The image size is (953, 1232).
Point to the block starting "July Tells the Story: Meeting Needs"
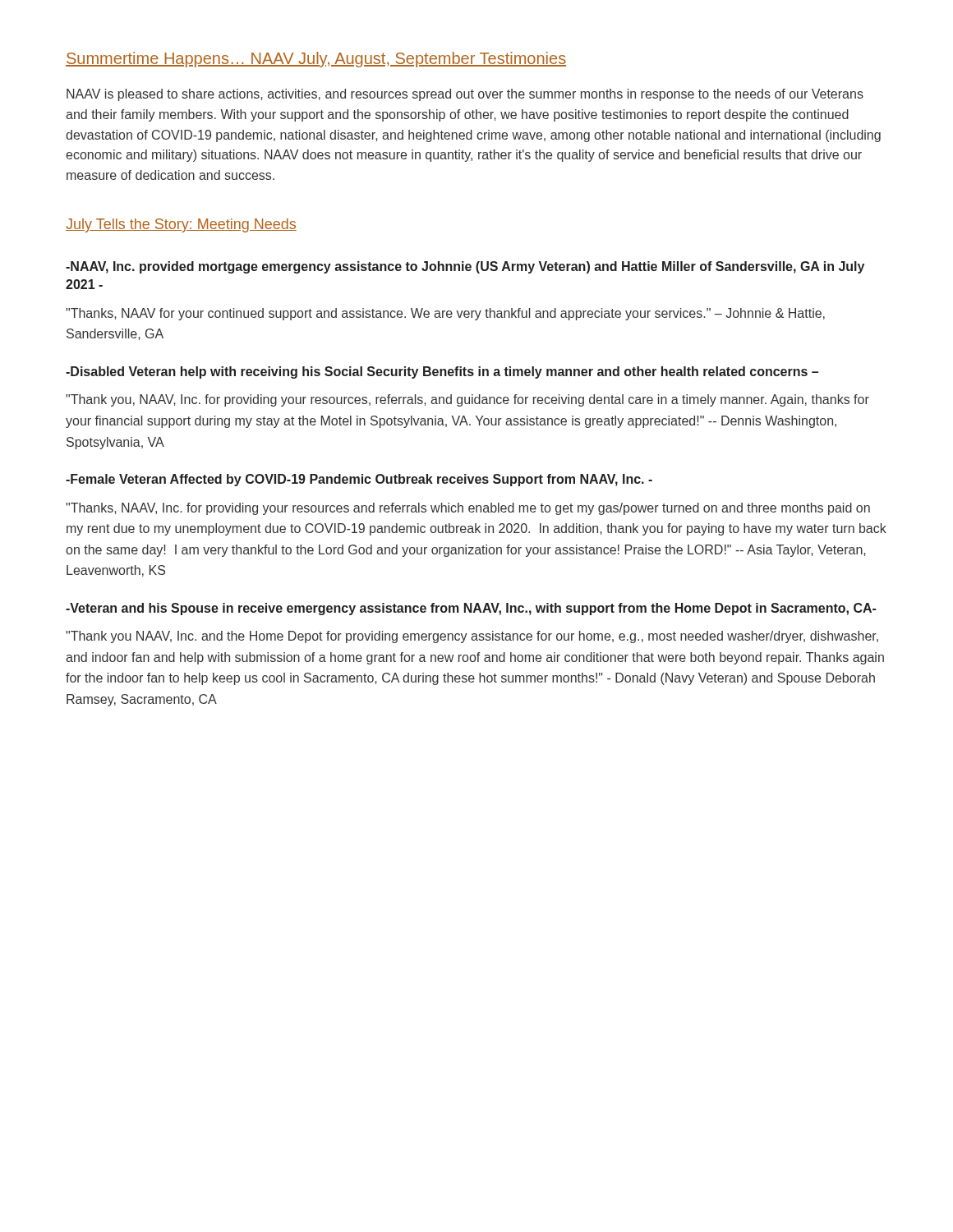click(x=181, y=225)
